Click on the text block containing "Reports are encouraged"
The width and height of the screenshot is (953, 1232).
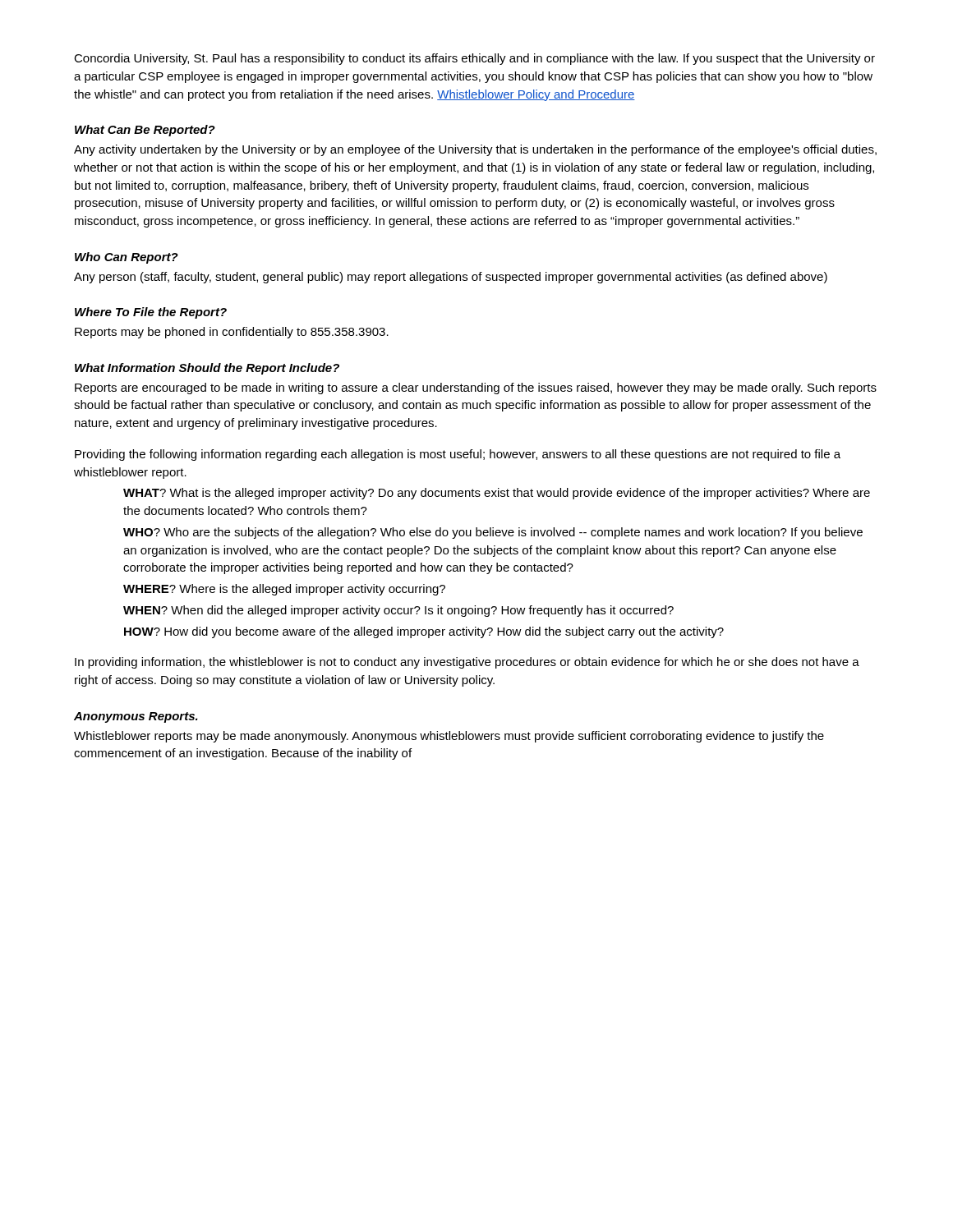[475, 405]
